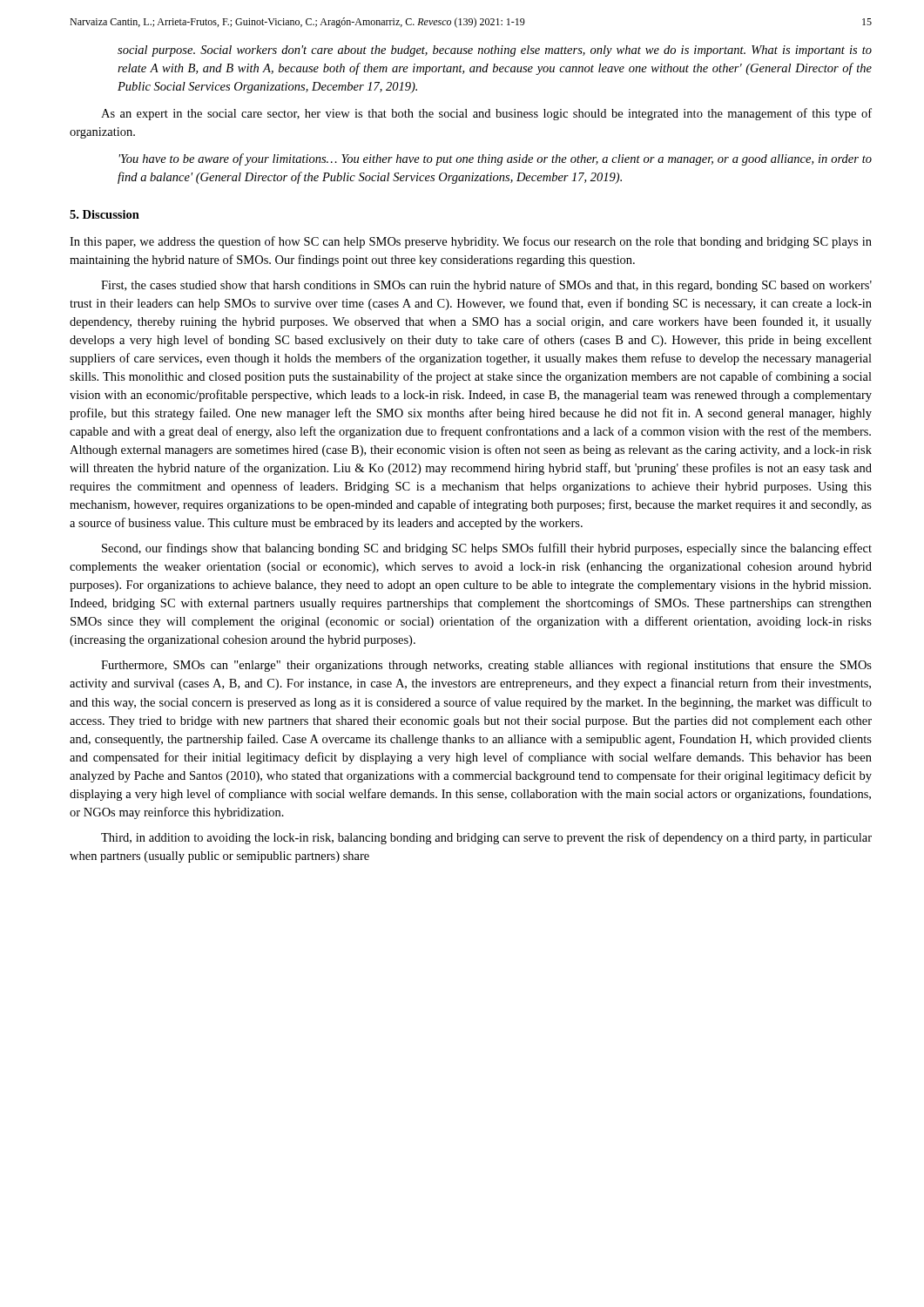924x1307 pixels.
Task: Locate the text block that reads "In this paper, we address the"
Action: point(471,251)
